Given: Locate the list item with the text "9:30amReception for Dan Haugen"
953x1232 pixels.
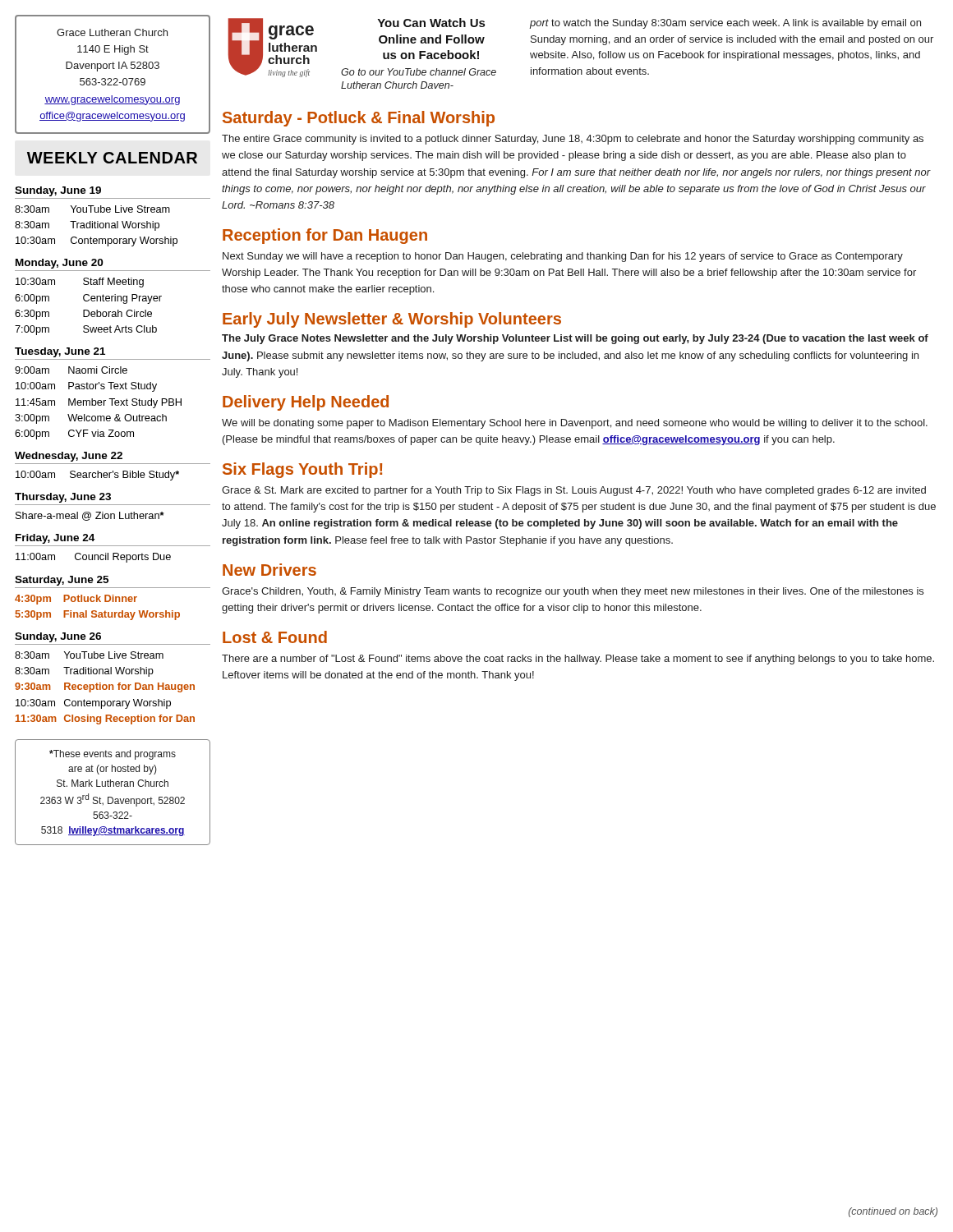Looking at the screenshot, I should [x=113, y=687].
